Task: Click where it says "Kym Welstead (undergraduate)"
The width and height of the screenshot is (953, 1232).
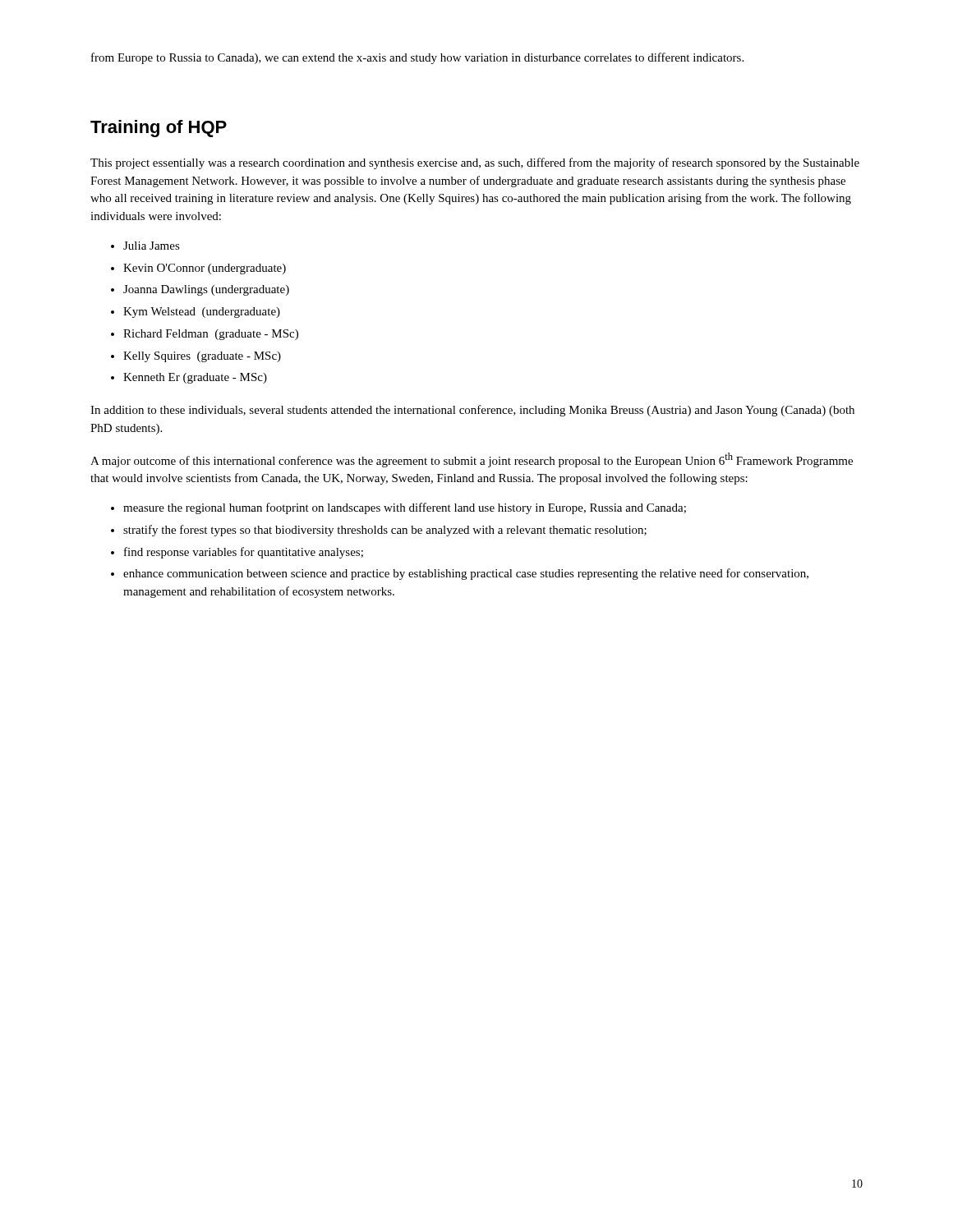Action: click(202, 311)
